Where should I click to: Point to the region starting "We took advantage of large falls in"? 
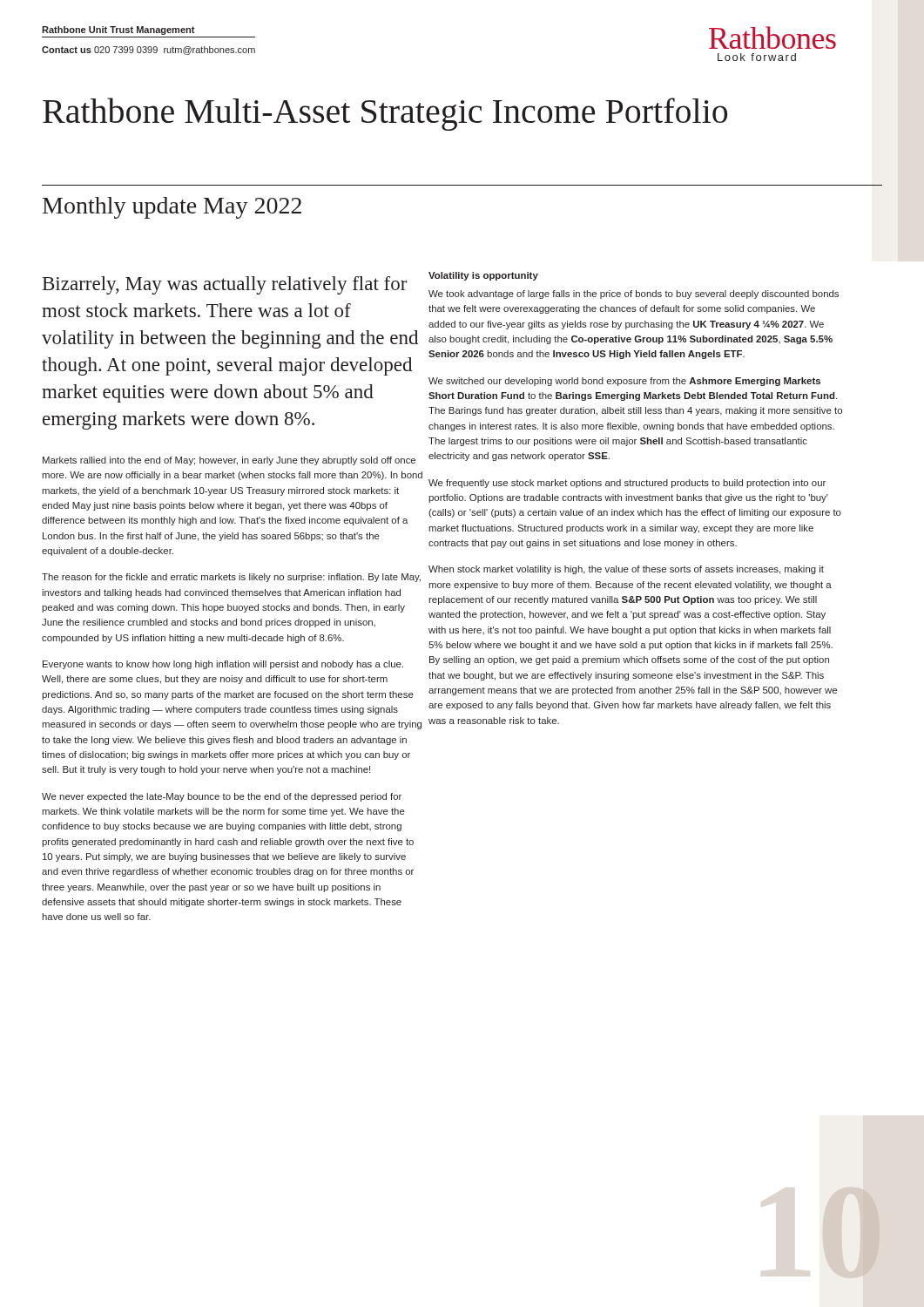pos(634,324)
